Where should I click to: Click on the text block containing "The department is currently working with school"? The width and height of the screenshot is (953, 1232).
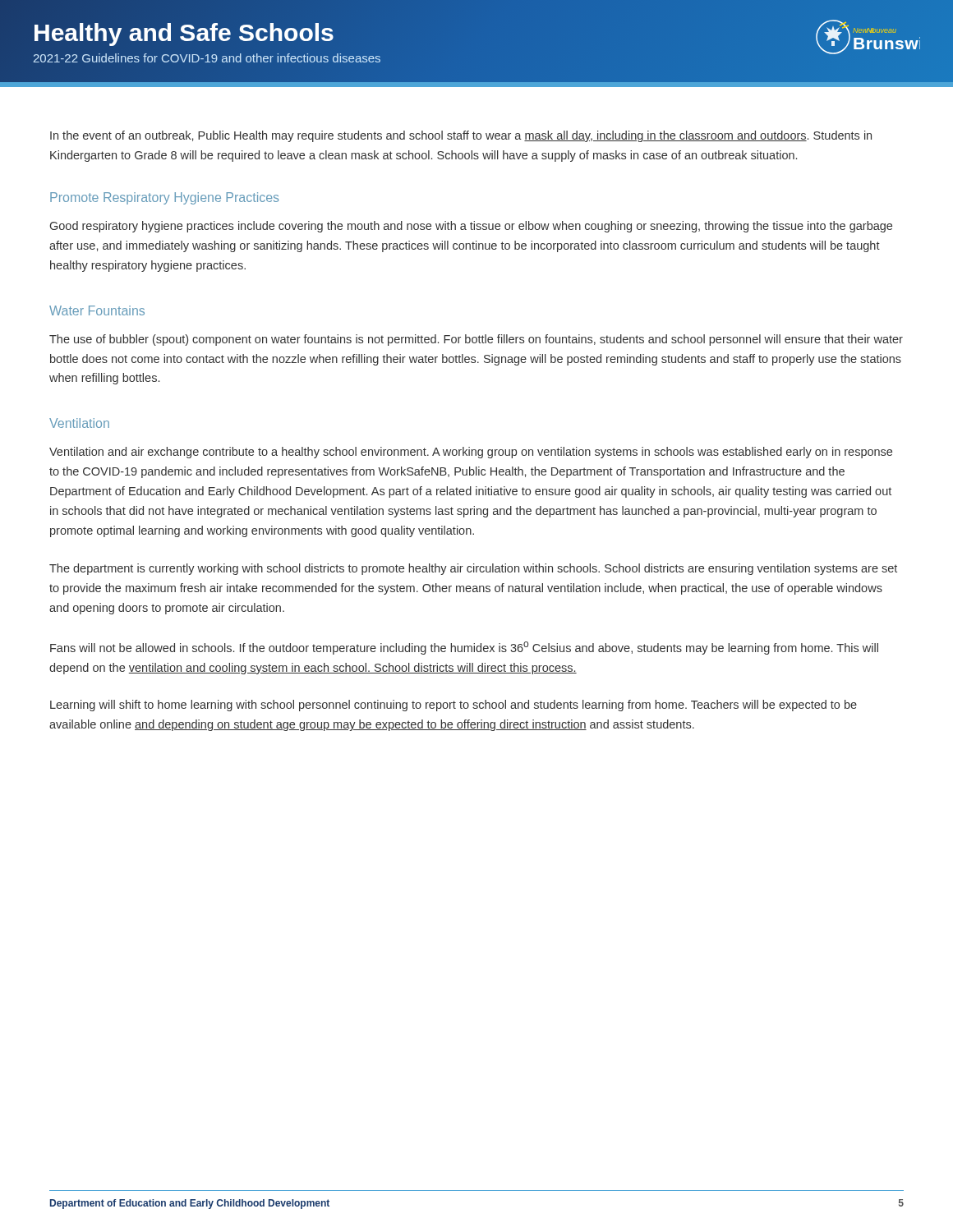[473, 588]
